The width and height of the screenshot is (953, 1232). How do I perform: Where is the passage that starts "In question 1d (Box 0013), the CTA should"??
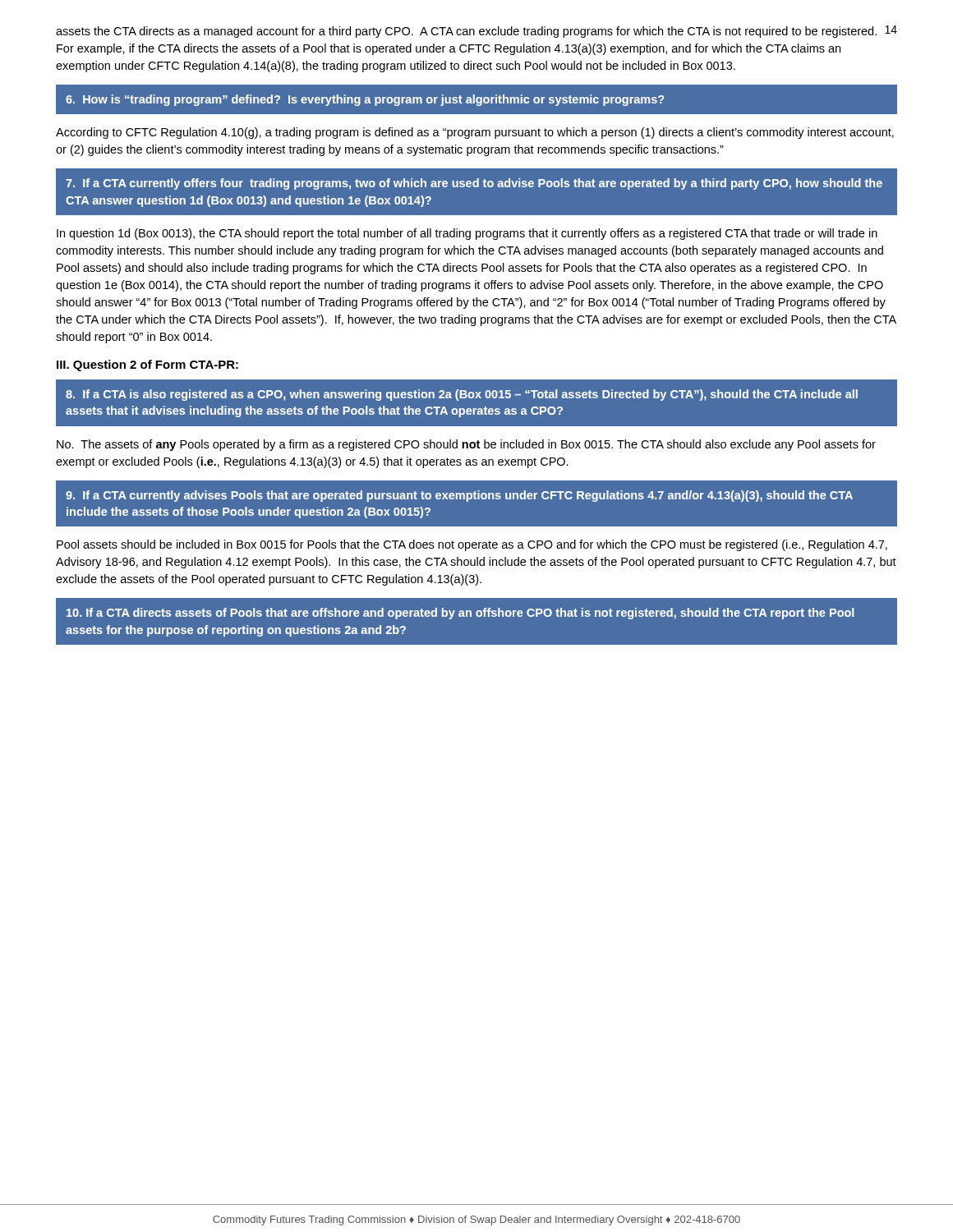coord(476,285)
